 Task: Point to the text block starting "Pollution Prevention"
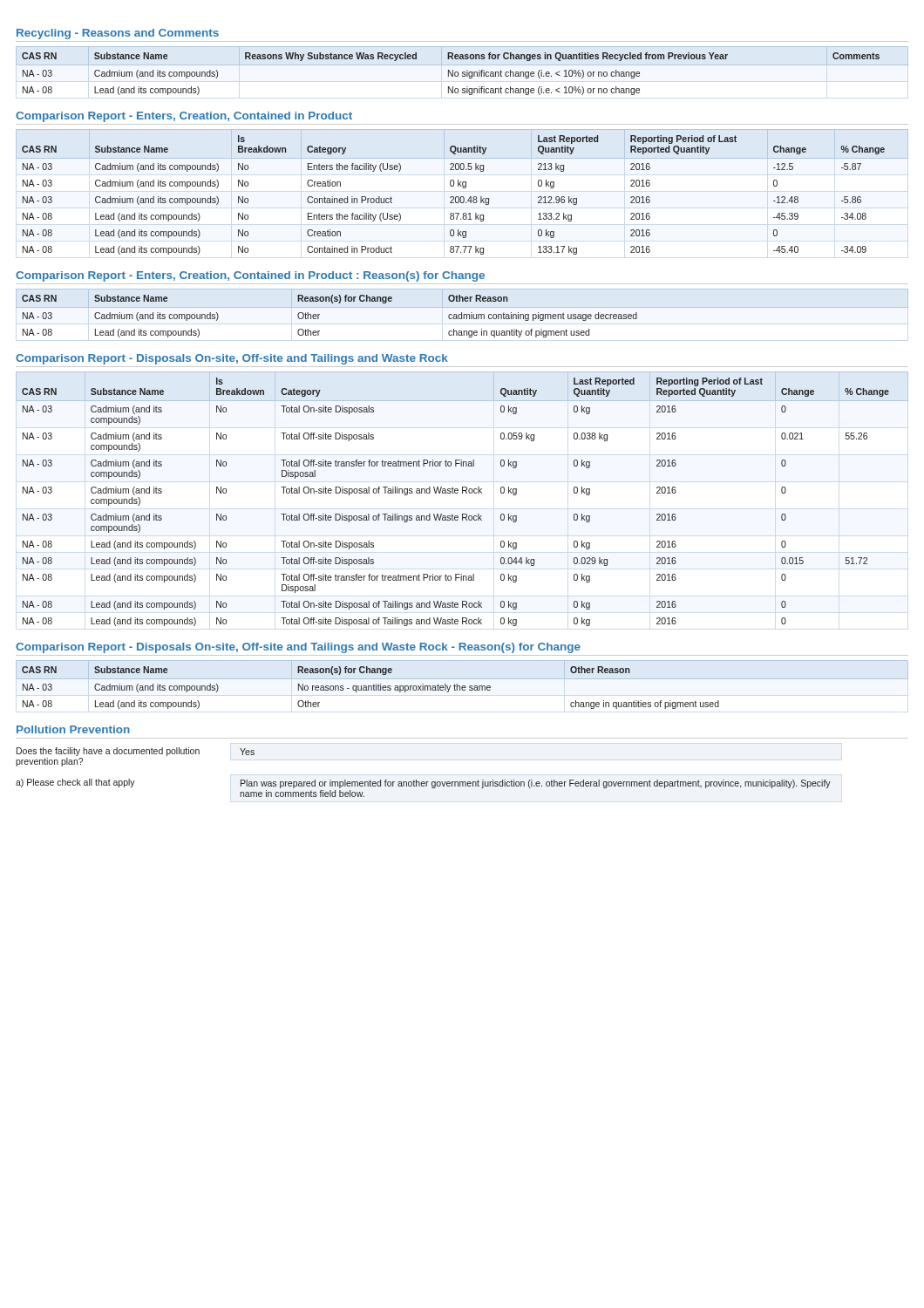tap(73, 729)
